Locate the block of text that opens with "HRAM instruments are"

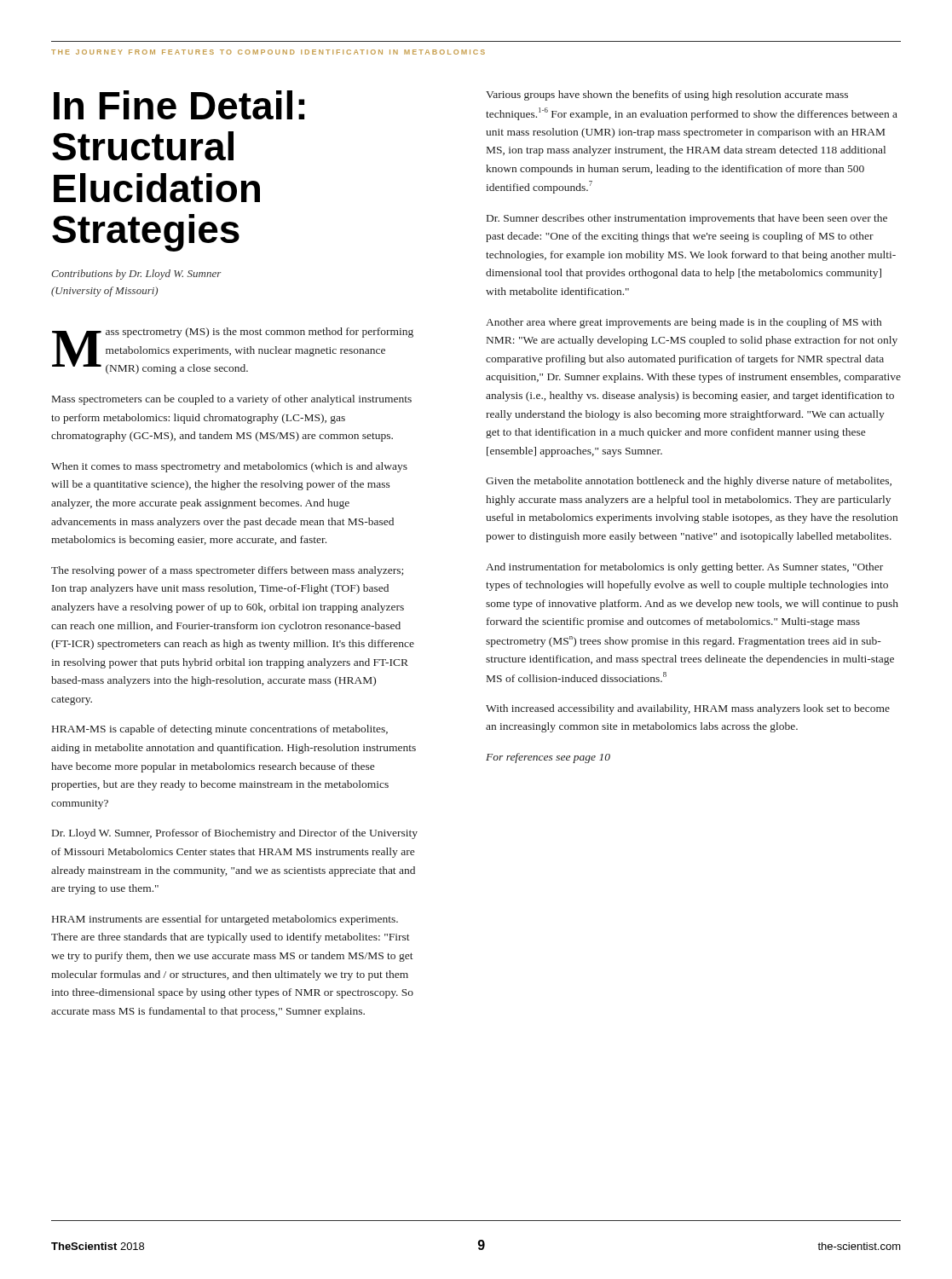(x=234, y=965)
